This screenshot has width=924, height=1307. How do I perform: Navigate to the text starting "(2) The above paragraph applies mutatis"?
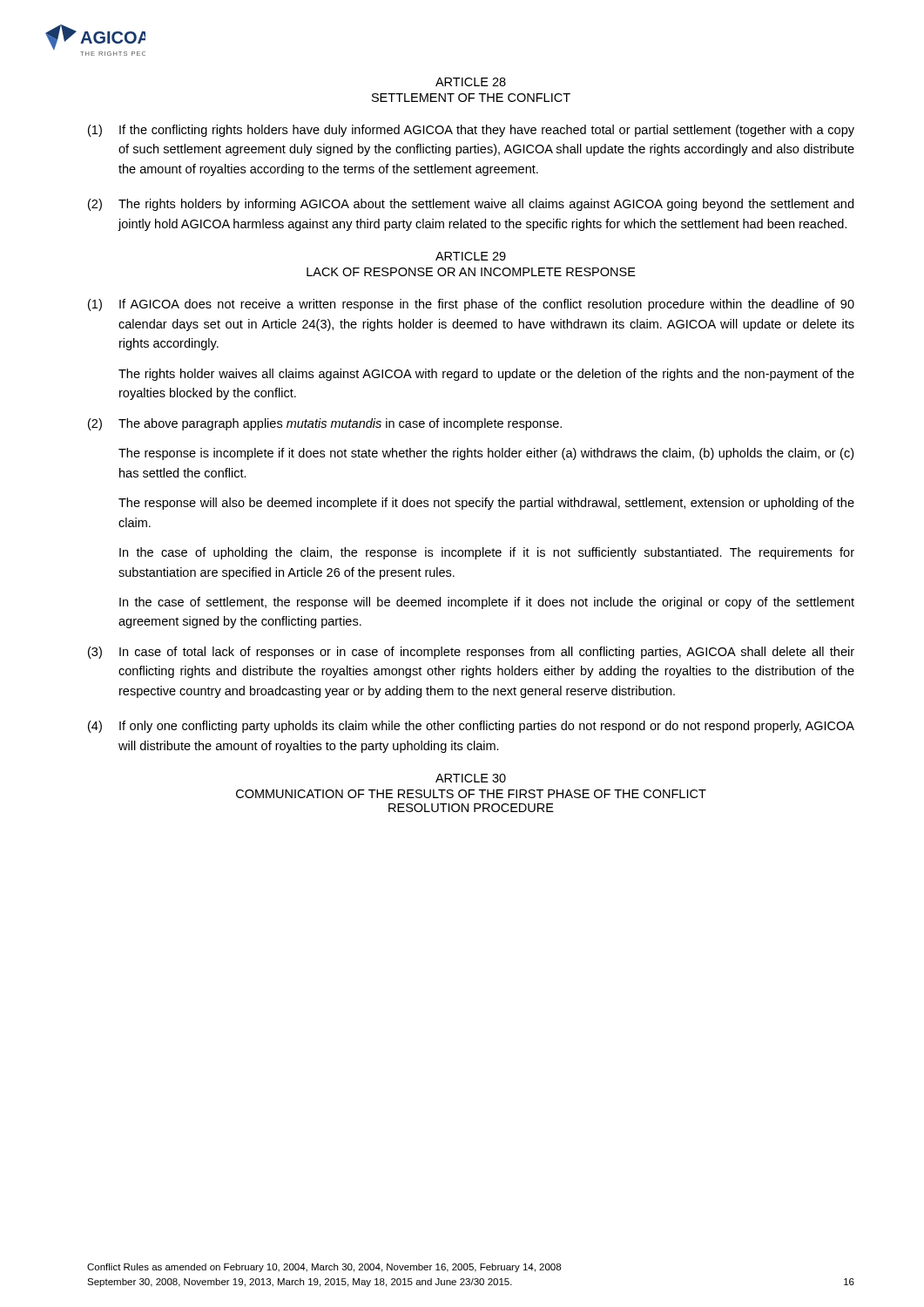point(471,423)
